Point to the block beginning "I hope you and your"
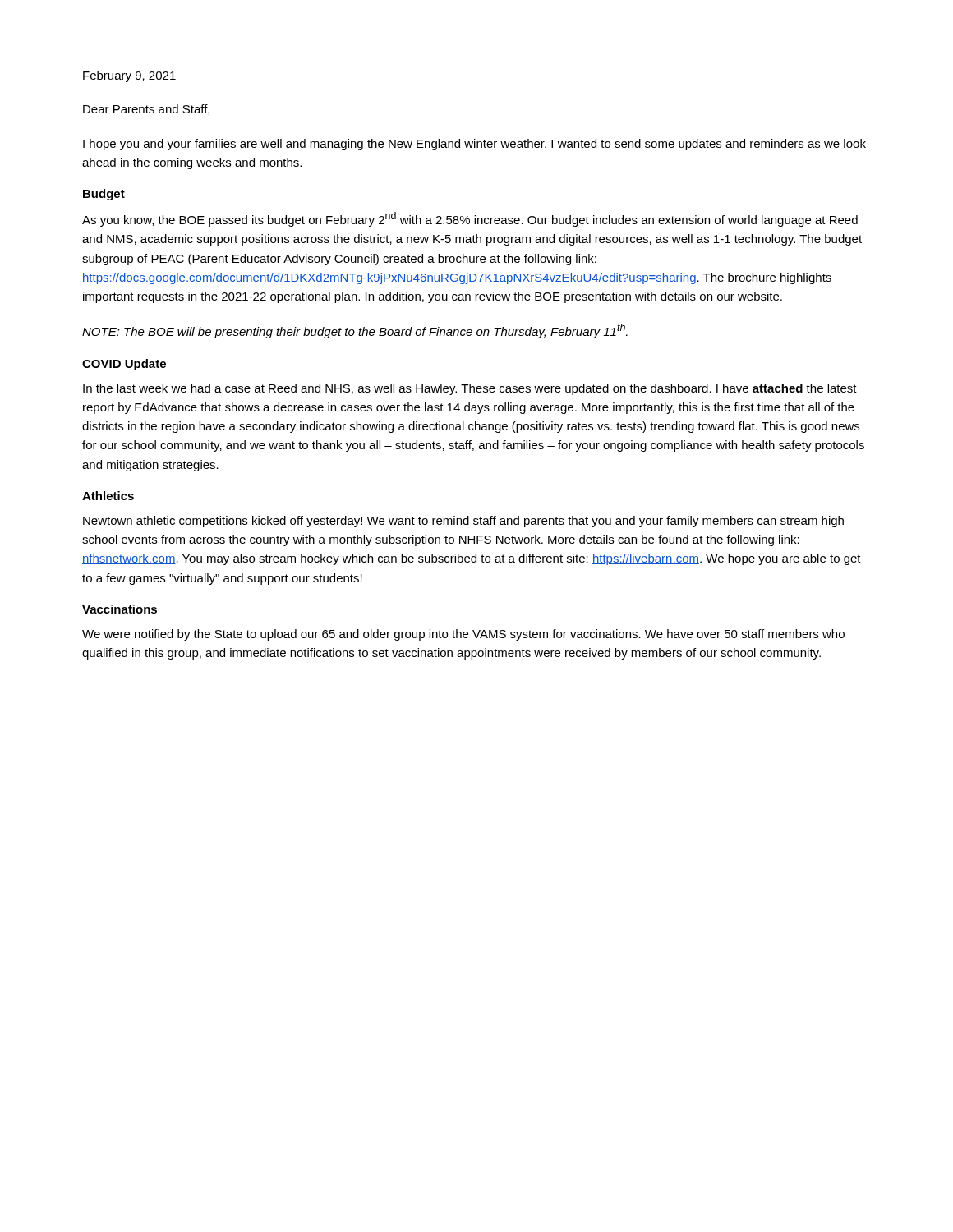The height and width of the screenshot is (1232, 953). tap(474, 152)
